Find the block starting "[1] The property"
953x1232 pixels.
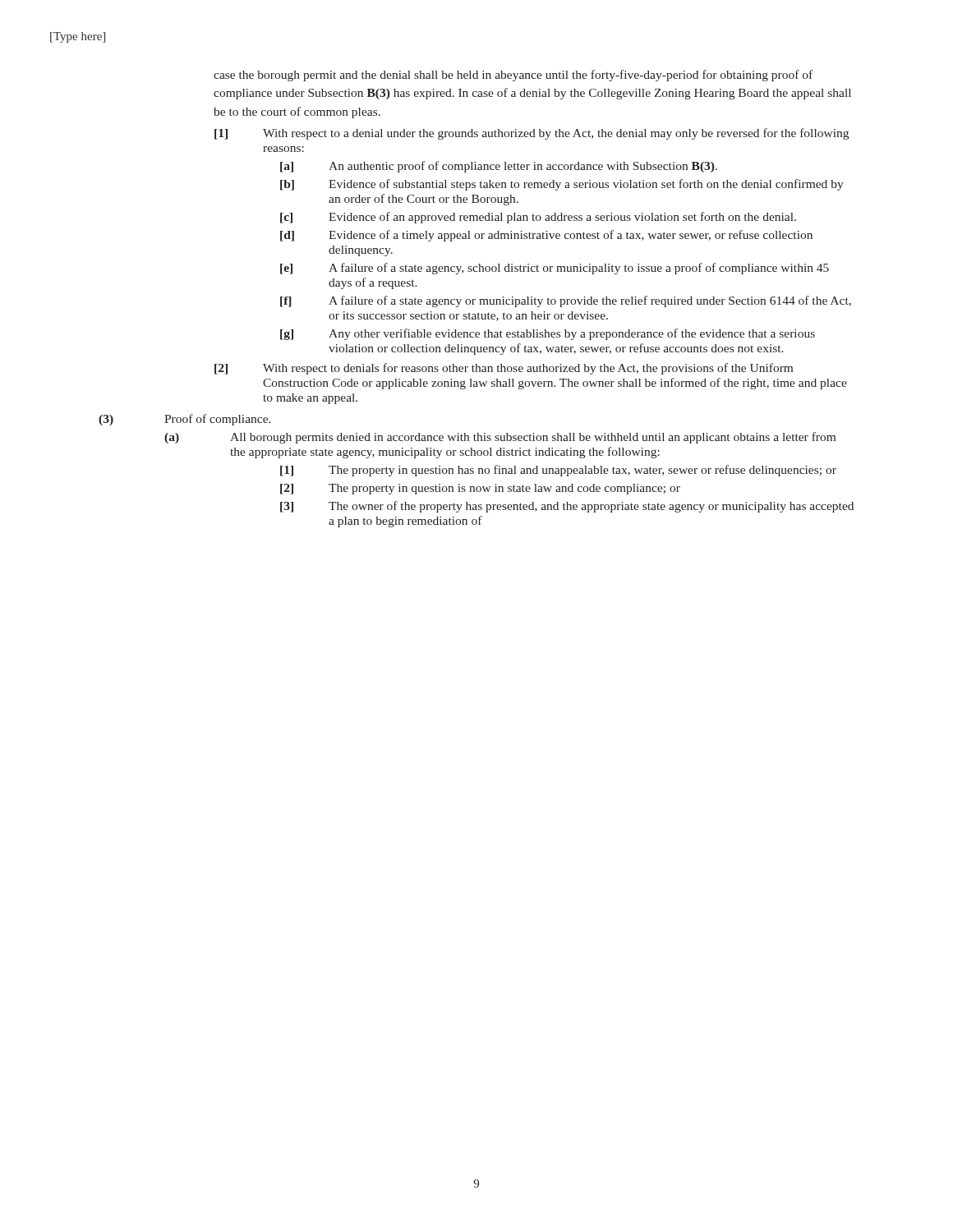pos(567,470)
